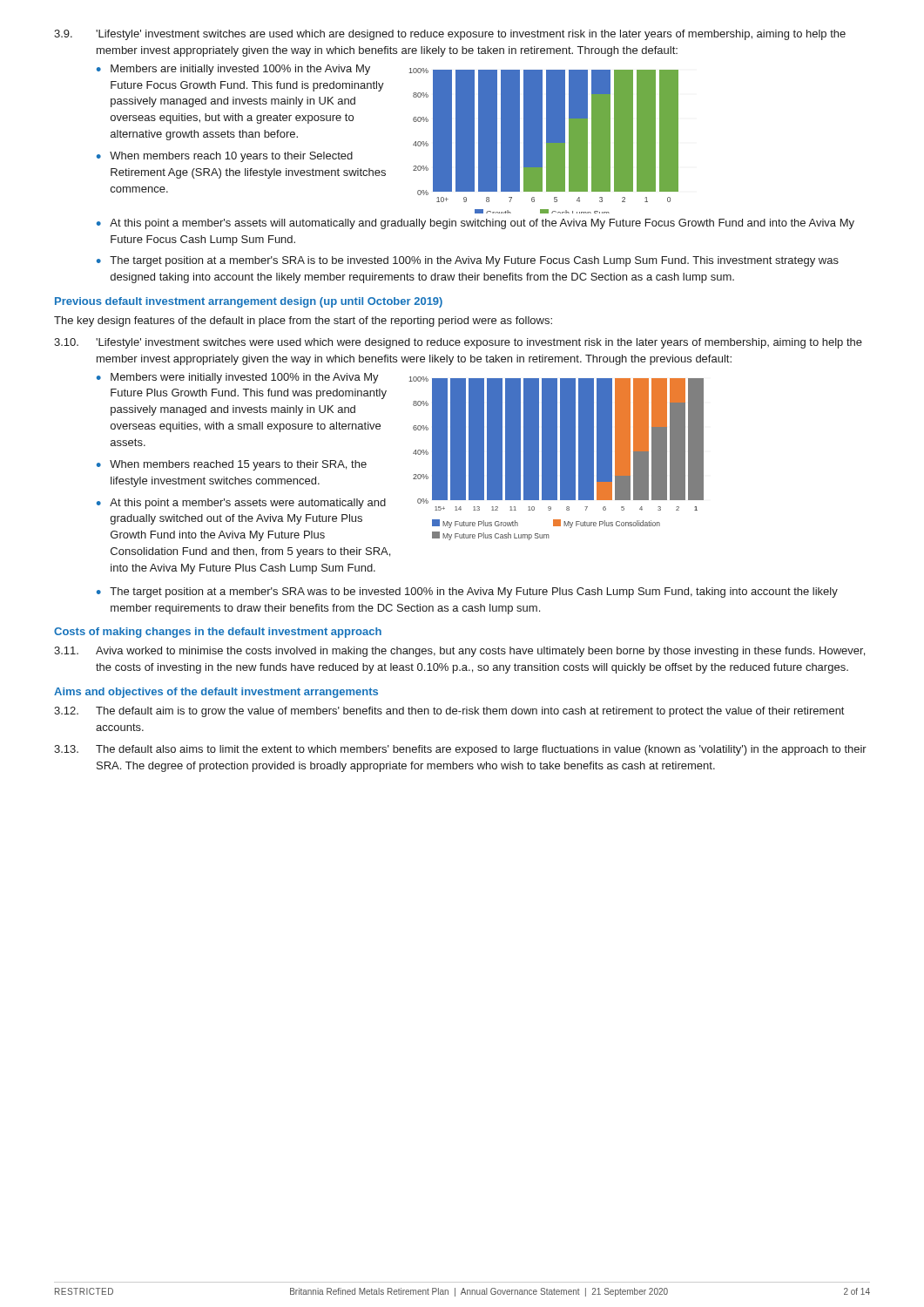The height and width of the screenshot is (1307, 924).
Task: Find the passage starting "• When members reached 15 years to their"
Action: click(x=244, y=473)
